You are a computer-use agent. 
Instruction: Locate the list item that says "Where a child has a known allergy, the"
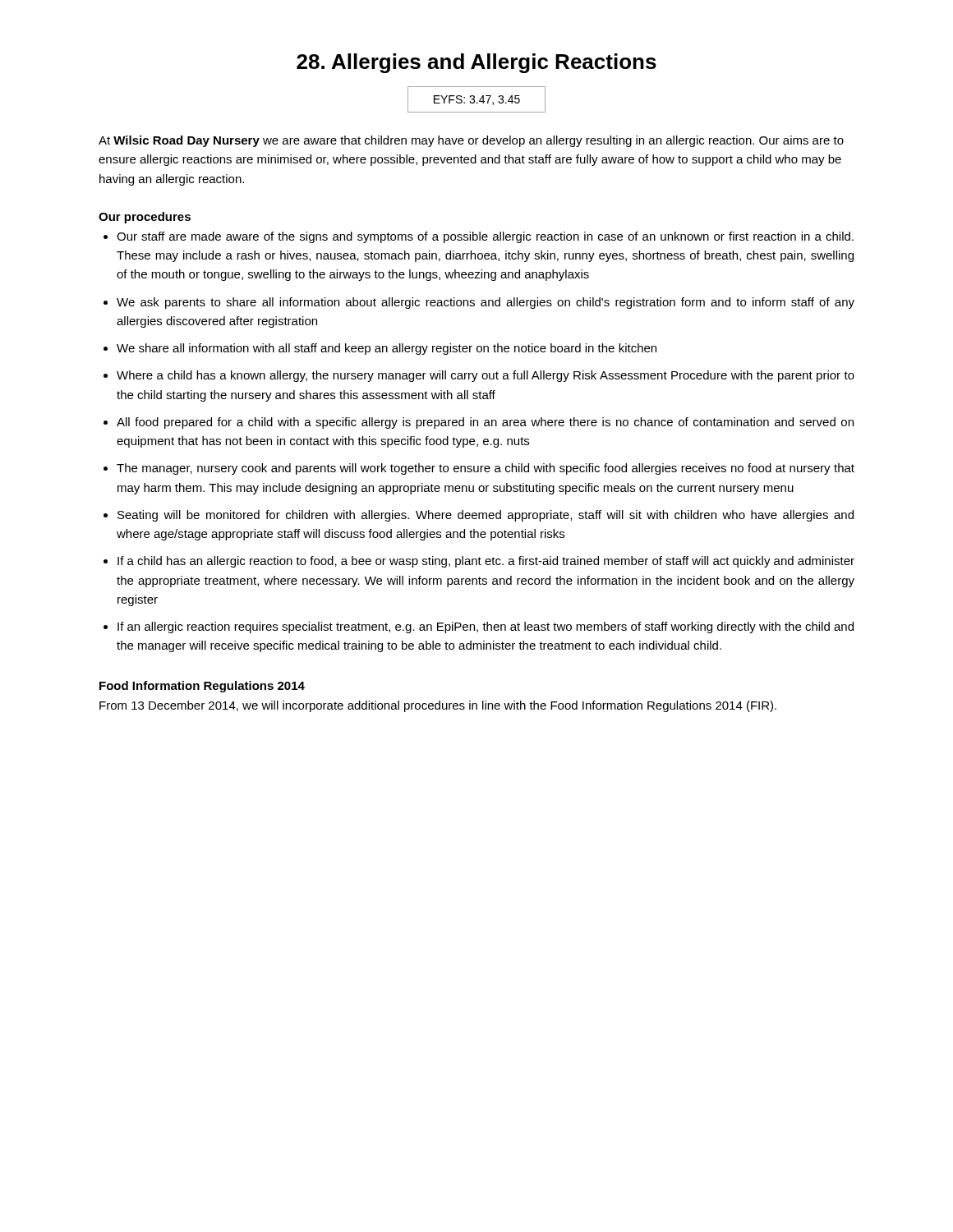[486, 385]
